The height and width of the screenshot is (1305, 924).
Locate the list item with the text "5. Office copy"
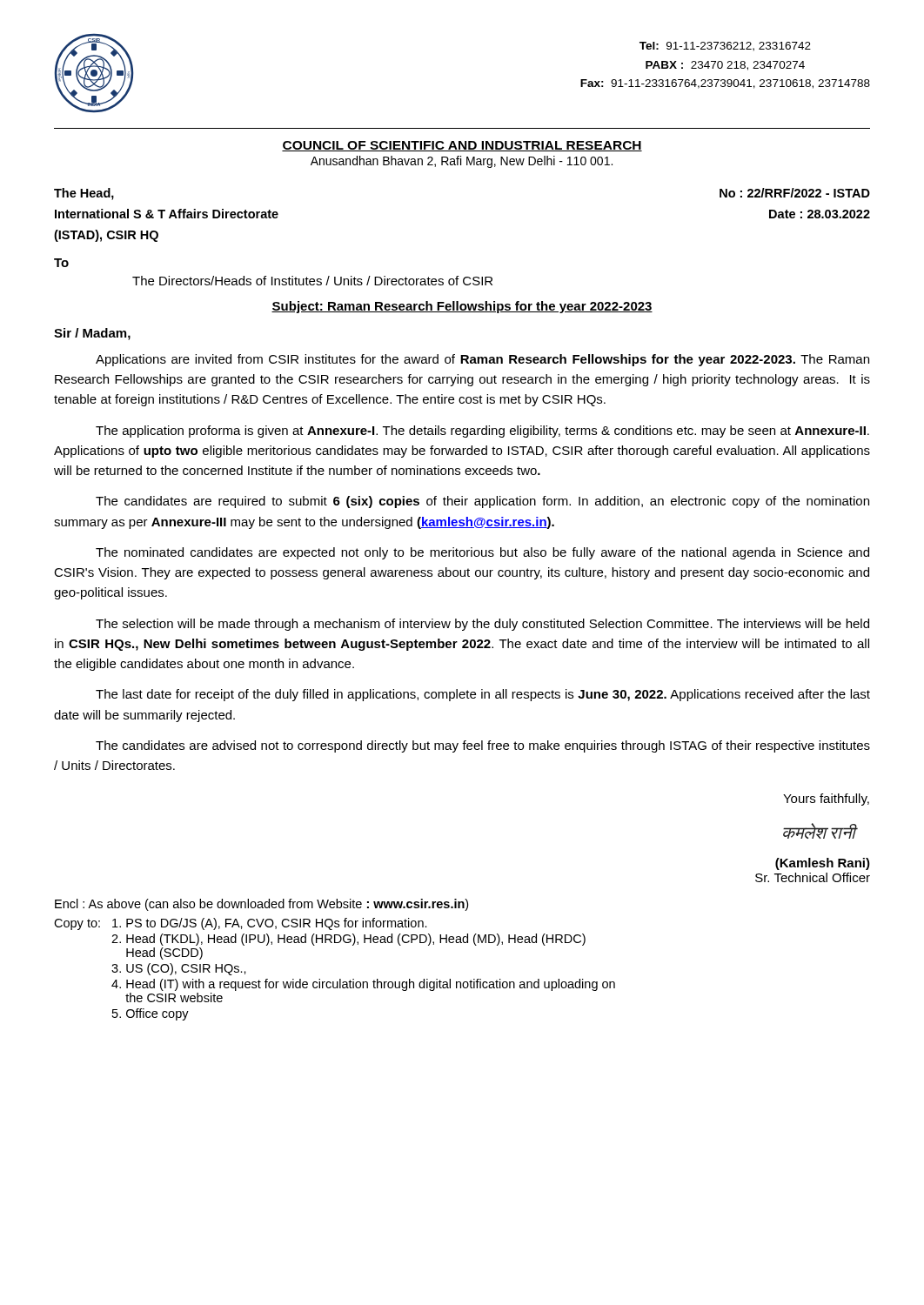click(150, 1014)
